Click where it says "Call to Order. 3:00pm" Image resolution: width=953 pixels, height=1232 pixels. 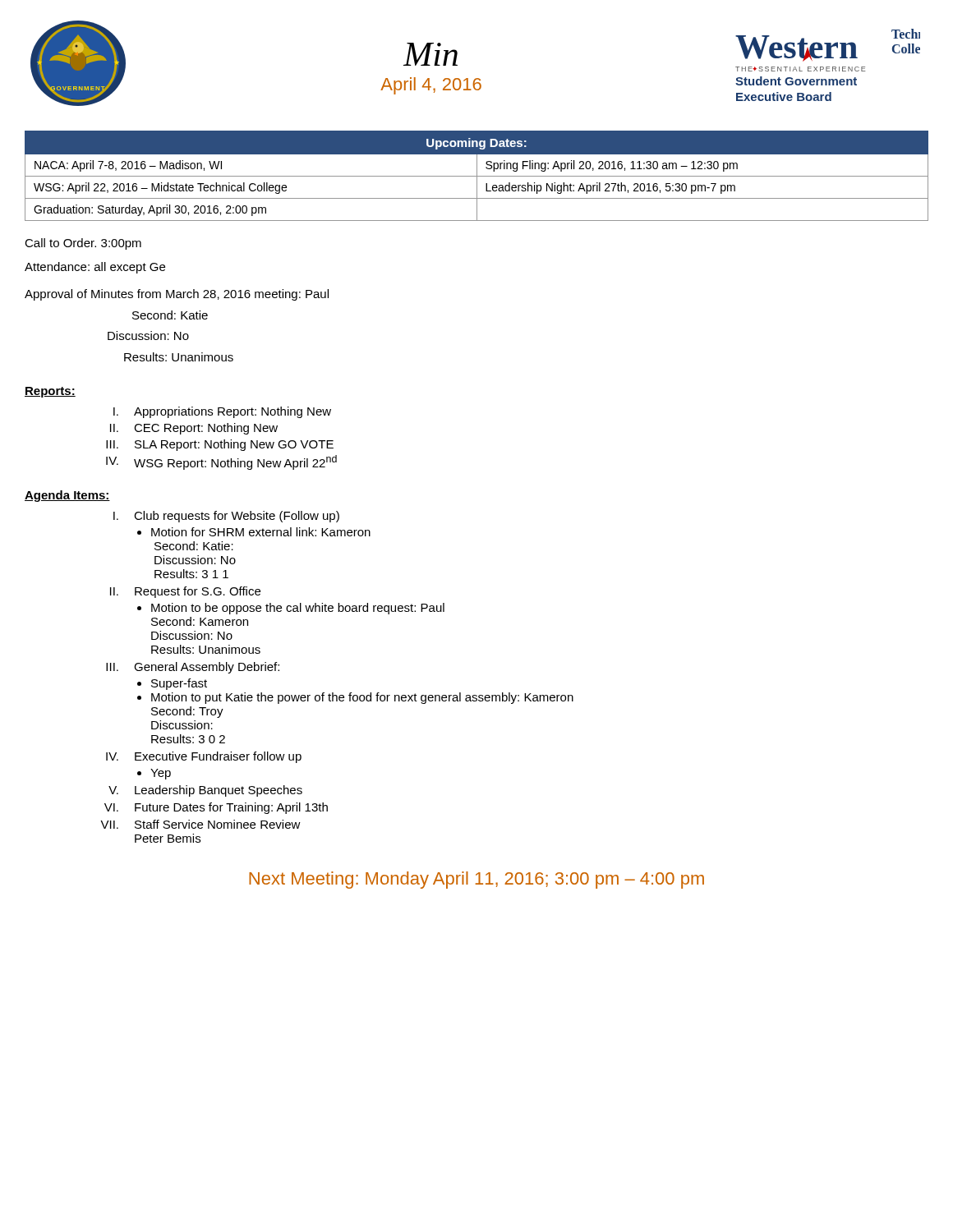pyautogui.click(x=83, y=243)
